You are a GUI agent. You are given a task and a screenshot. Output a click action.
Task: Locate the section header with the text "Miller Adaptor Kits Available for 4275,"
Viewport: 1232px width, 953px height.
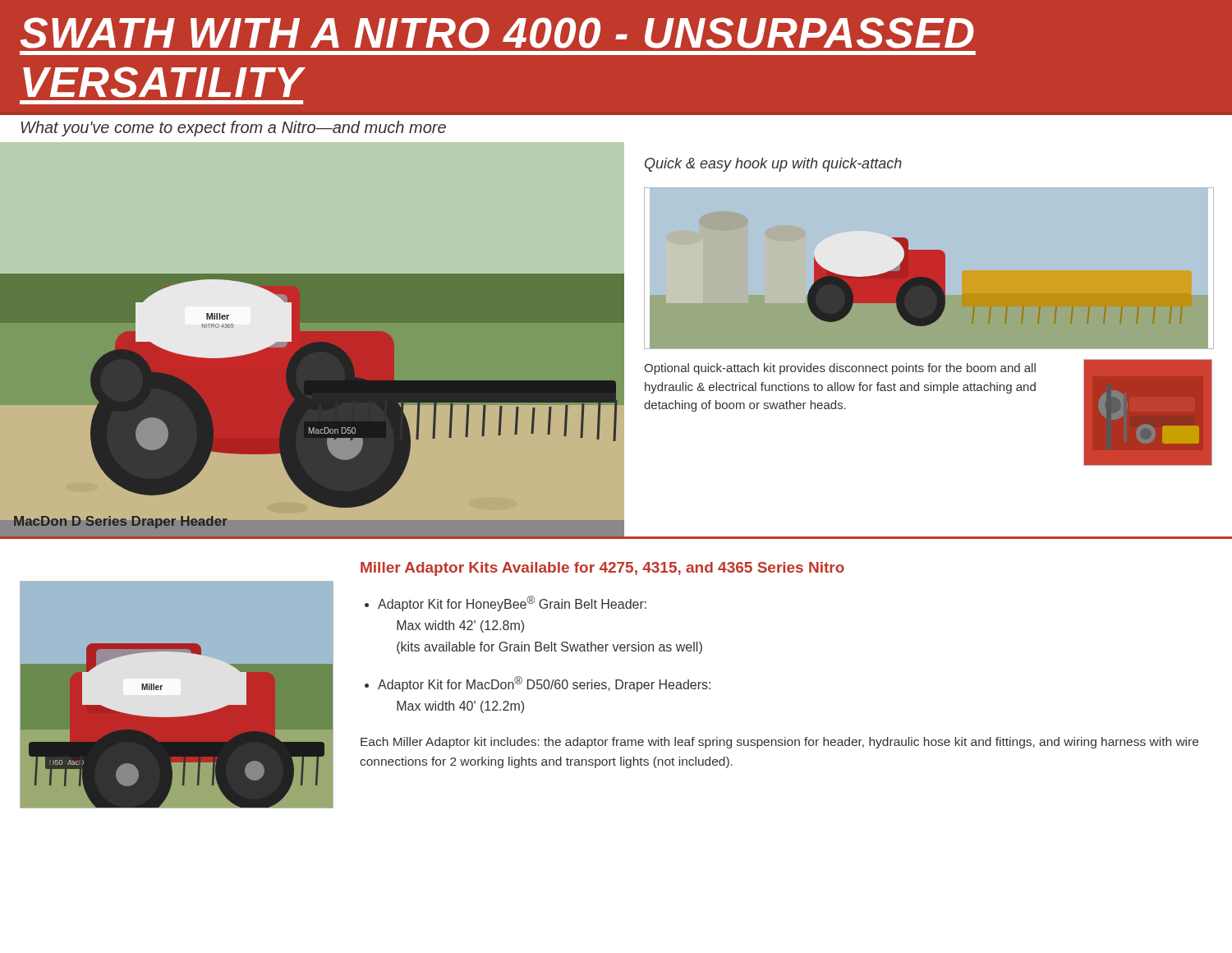tap(602, 567)
